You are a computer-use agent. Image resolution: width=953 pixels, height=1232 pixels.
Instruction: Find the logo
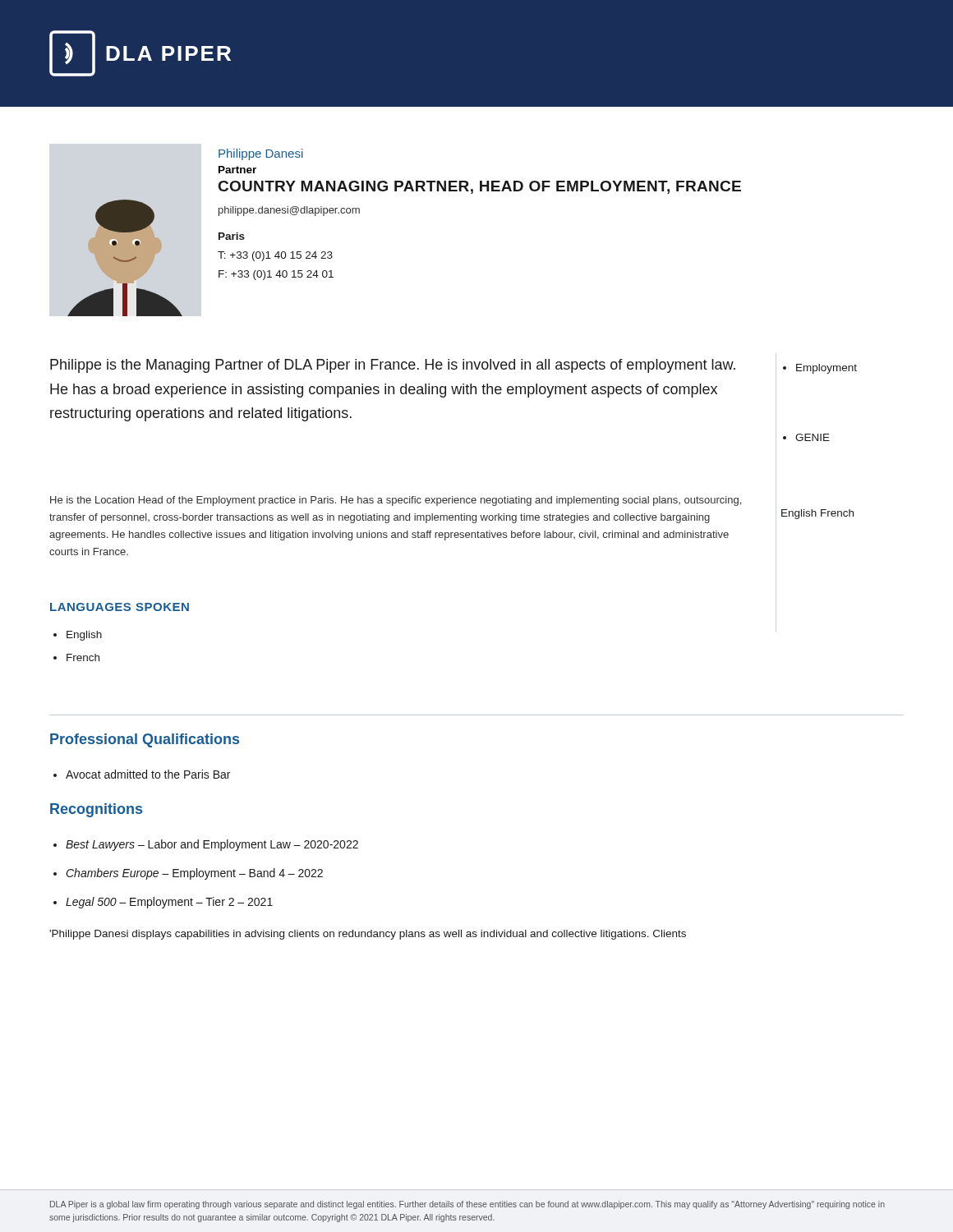[x=476, y=53]
